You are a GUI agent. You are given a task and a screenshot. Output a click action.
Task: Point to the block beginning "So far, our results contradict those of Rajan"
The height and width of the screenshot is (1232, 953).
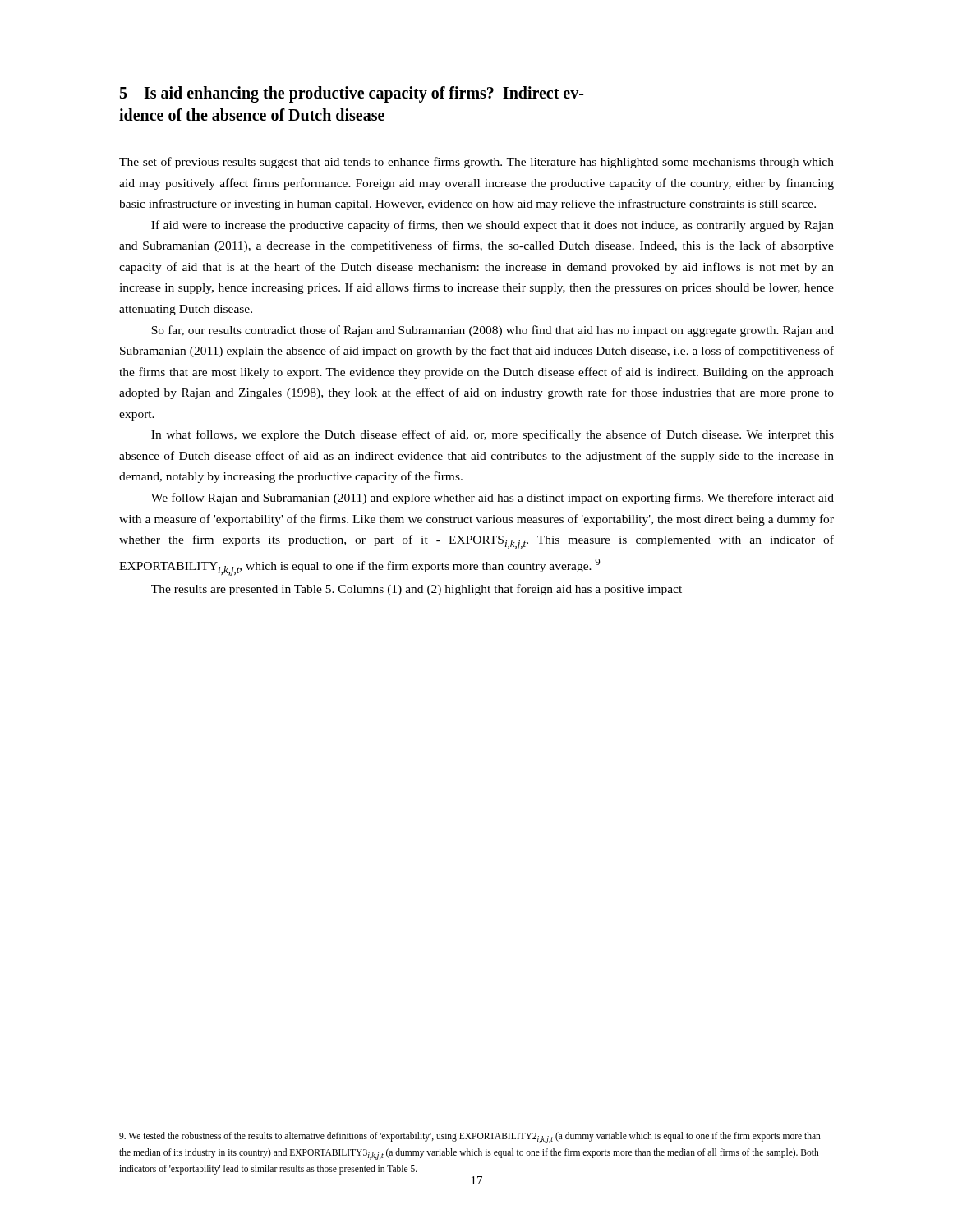point(476,371)
